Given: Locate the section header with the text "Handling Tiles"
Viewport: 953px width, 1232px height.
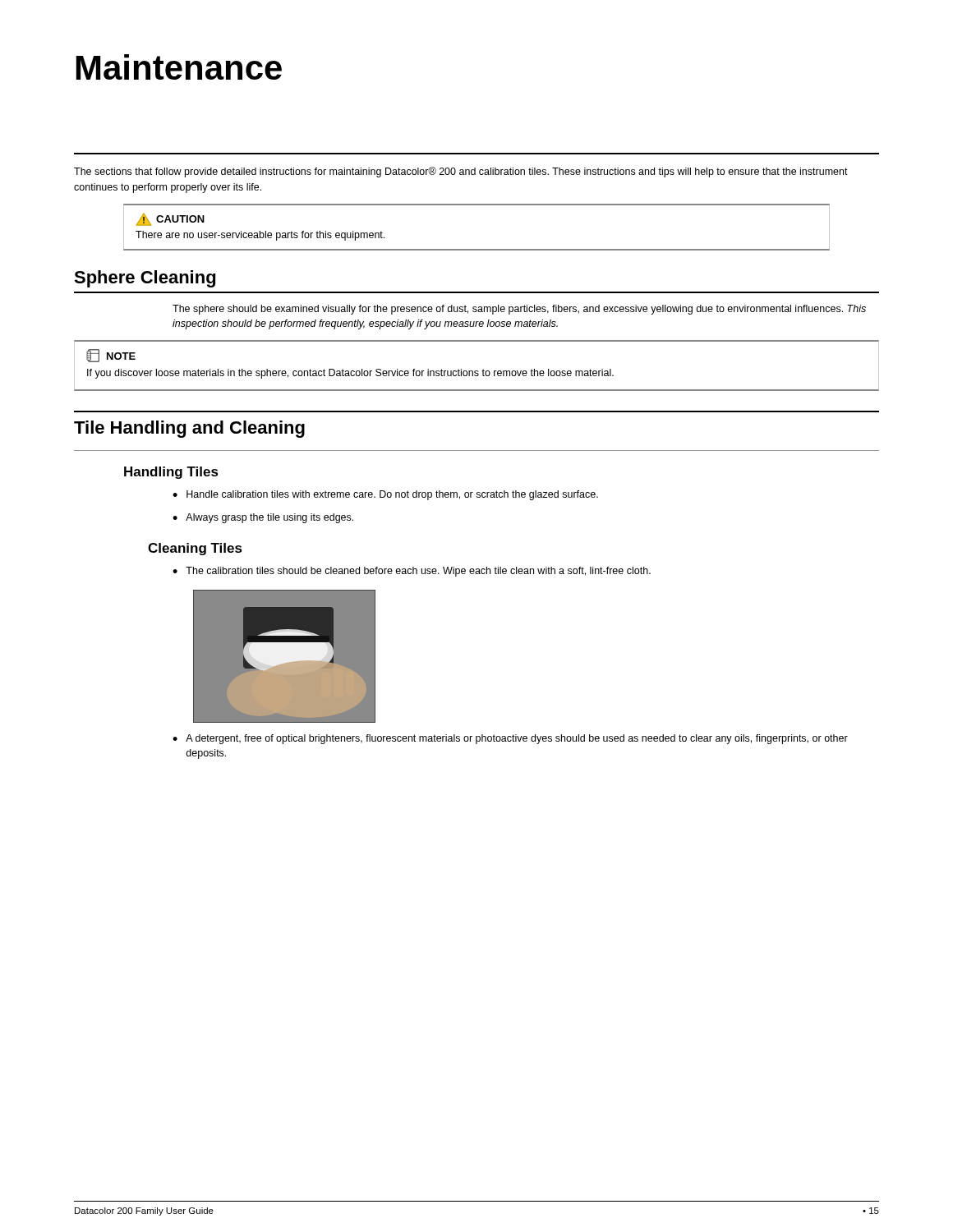Looking at the screenshot, I should click(171, 472).
